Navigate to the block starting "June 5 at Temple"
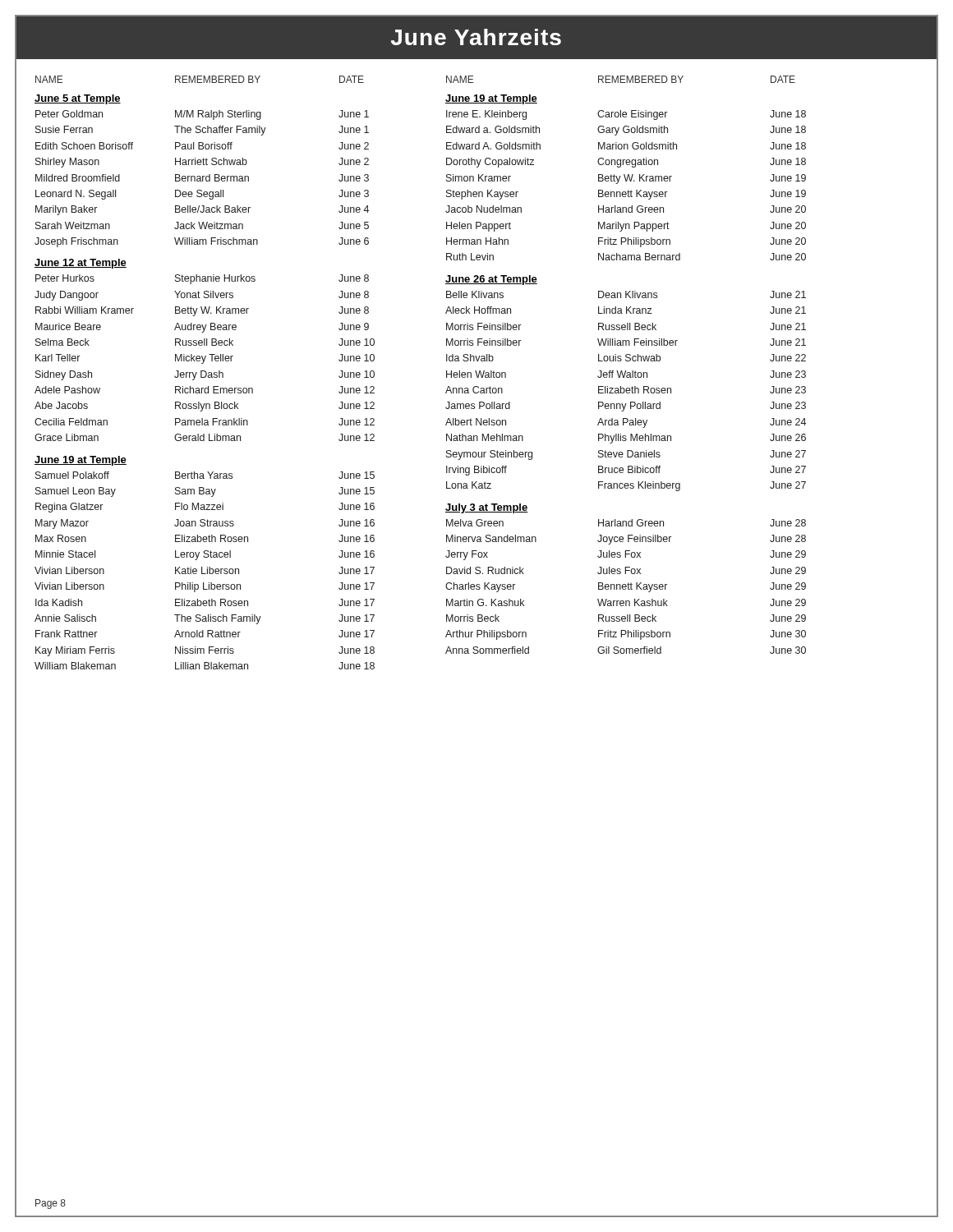Screen dimensions: 1232x953 pos(77,98)
